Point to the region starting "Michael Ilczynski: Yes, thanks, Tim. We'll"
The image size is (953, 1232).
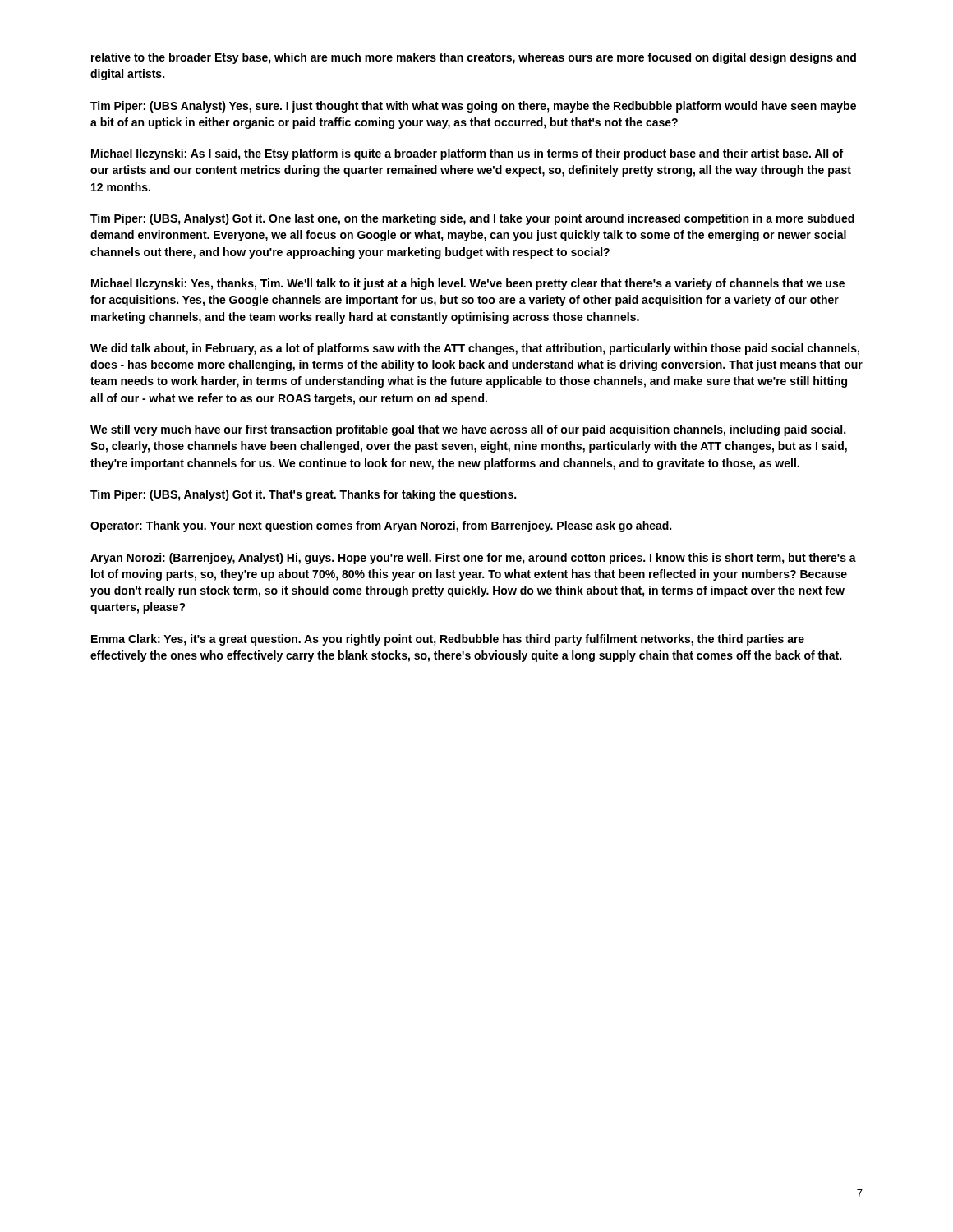pos(468,300)
